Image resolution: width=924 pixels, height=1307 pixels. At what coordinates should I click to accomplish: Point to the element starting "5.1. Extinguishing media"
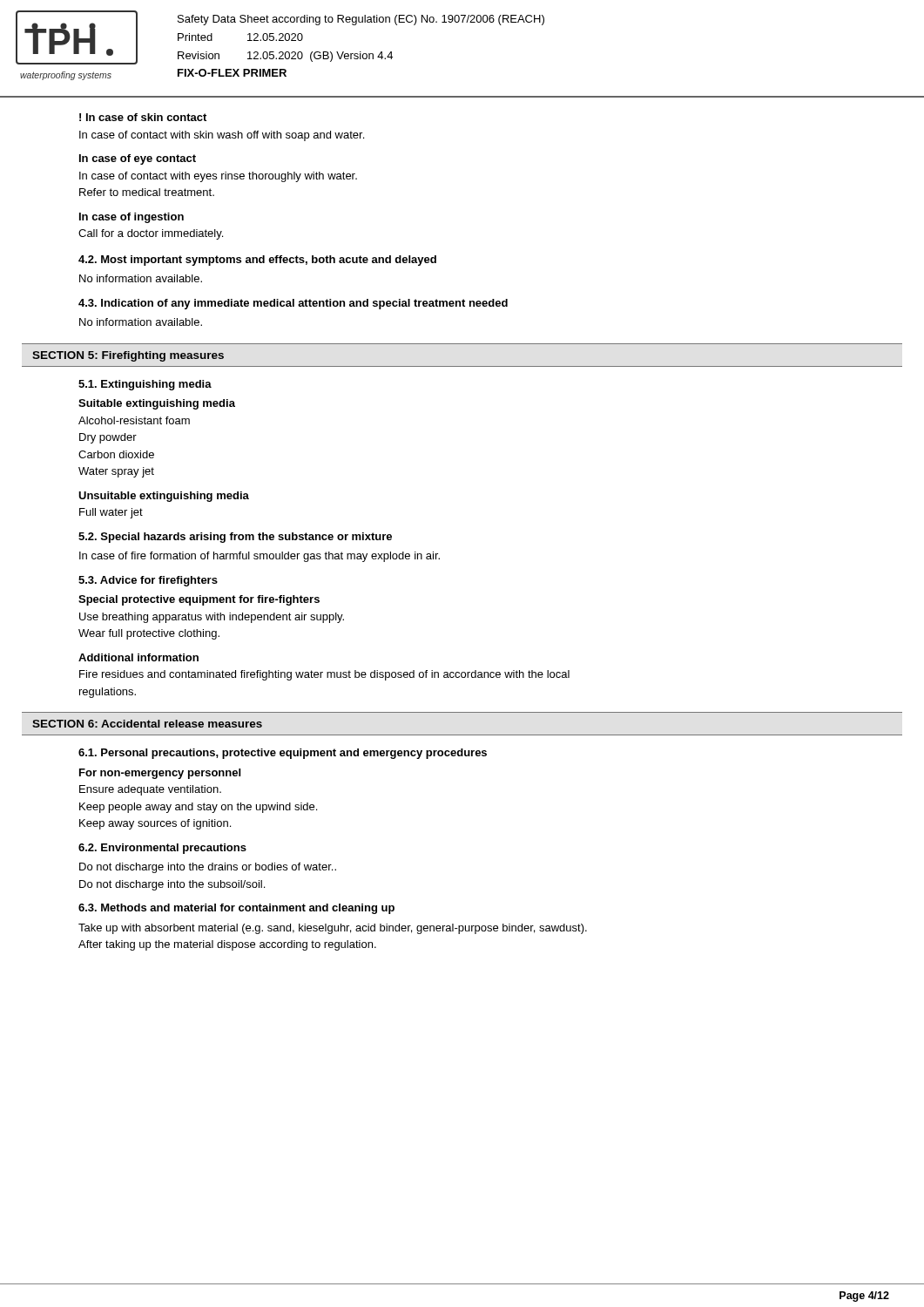tap(145, 385)
